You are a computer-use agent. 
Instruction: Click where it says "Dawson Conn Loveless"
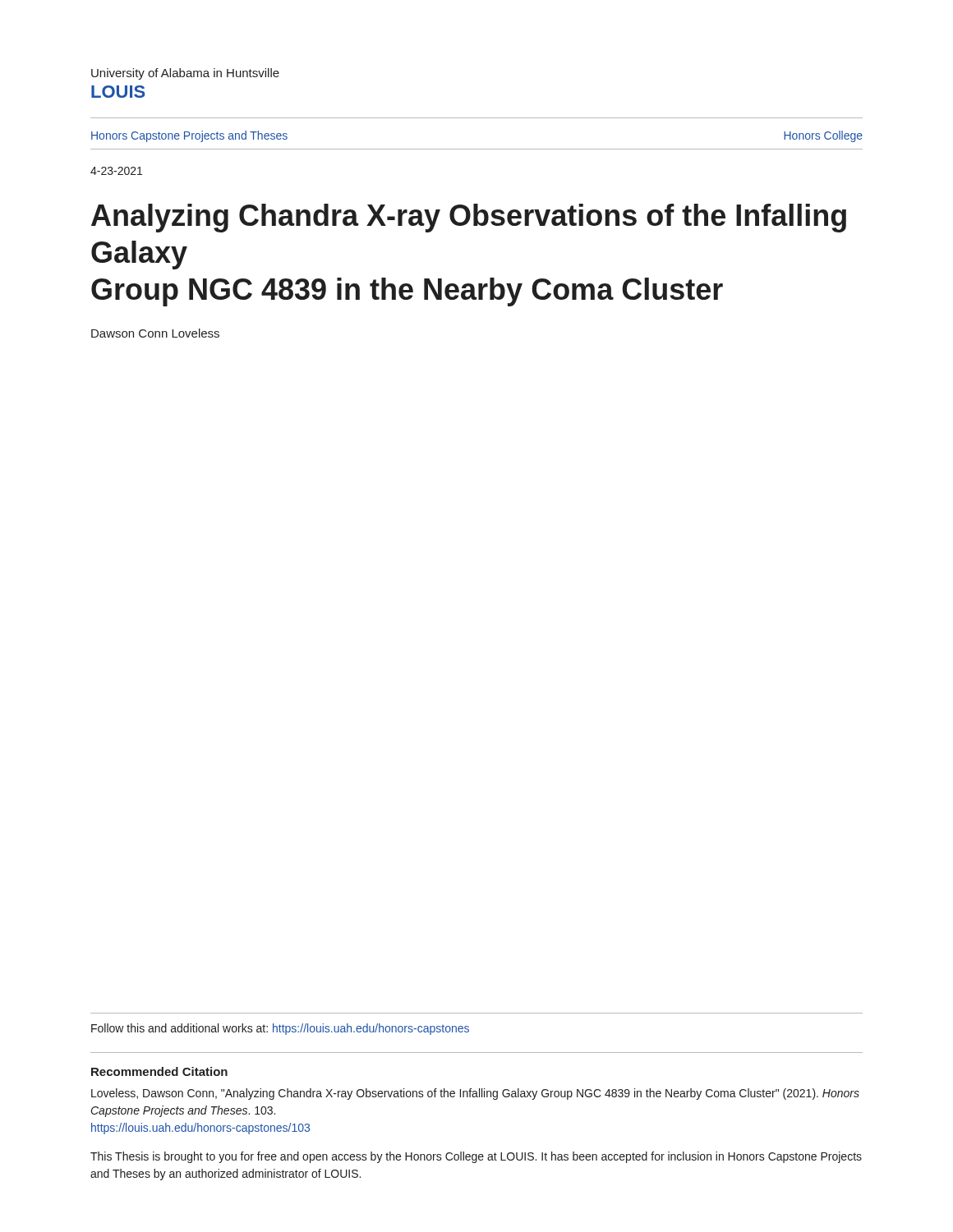(155, 333)
